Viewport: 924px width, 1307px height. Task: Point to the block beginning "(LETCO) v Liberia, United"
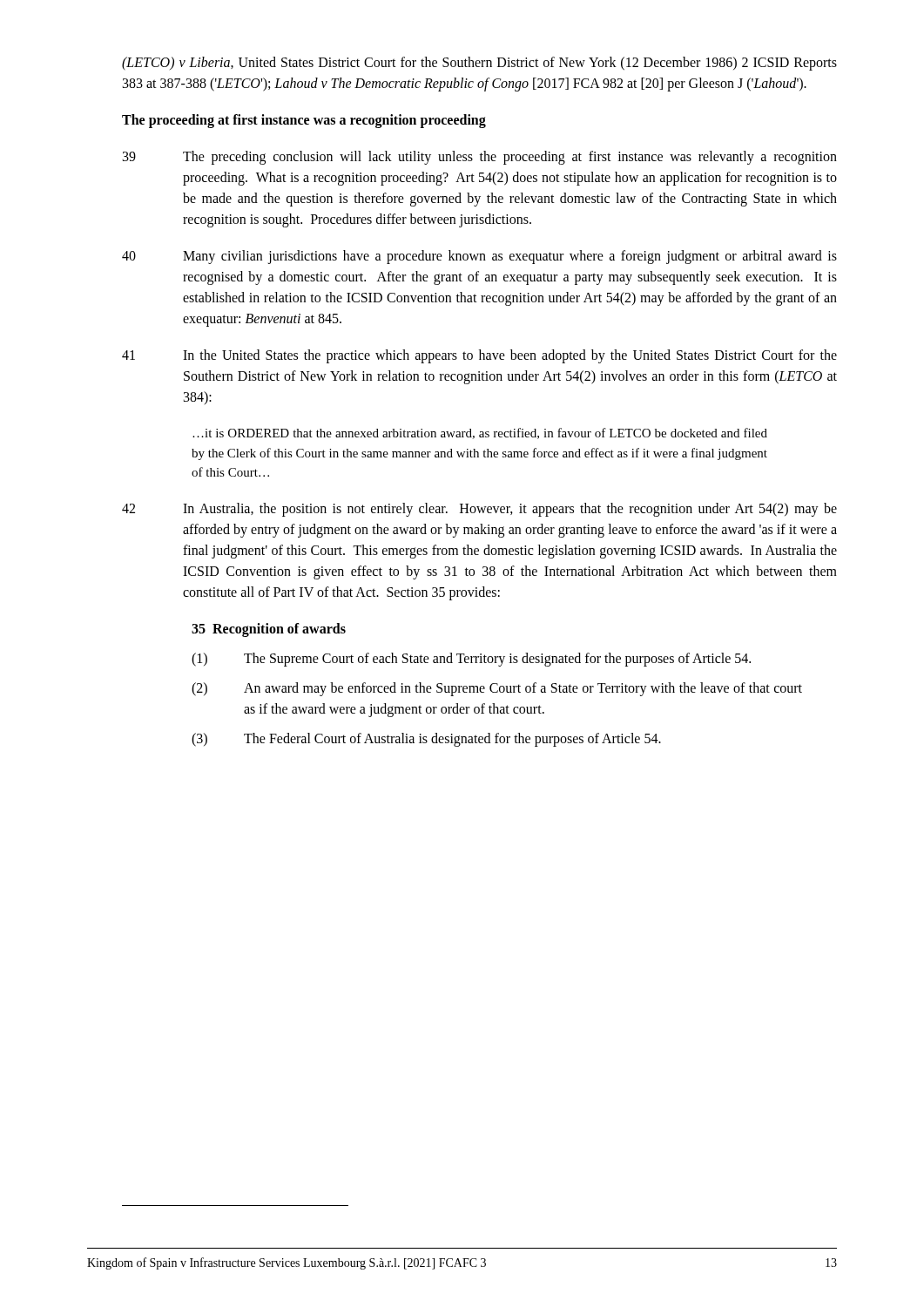[479, 73]
